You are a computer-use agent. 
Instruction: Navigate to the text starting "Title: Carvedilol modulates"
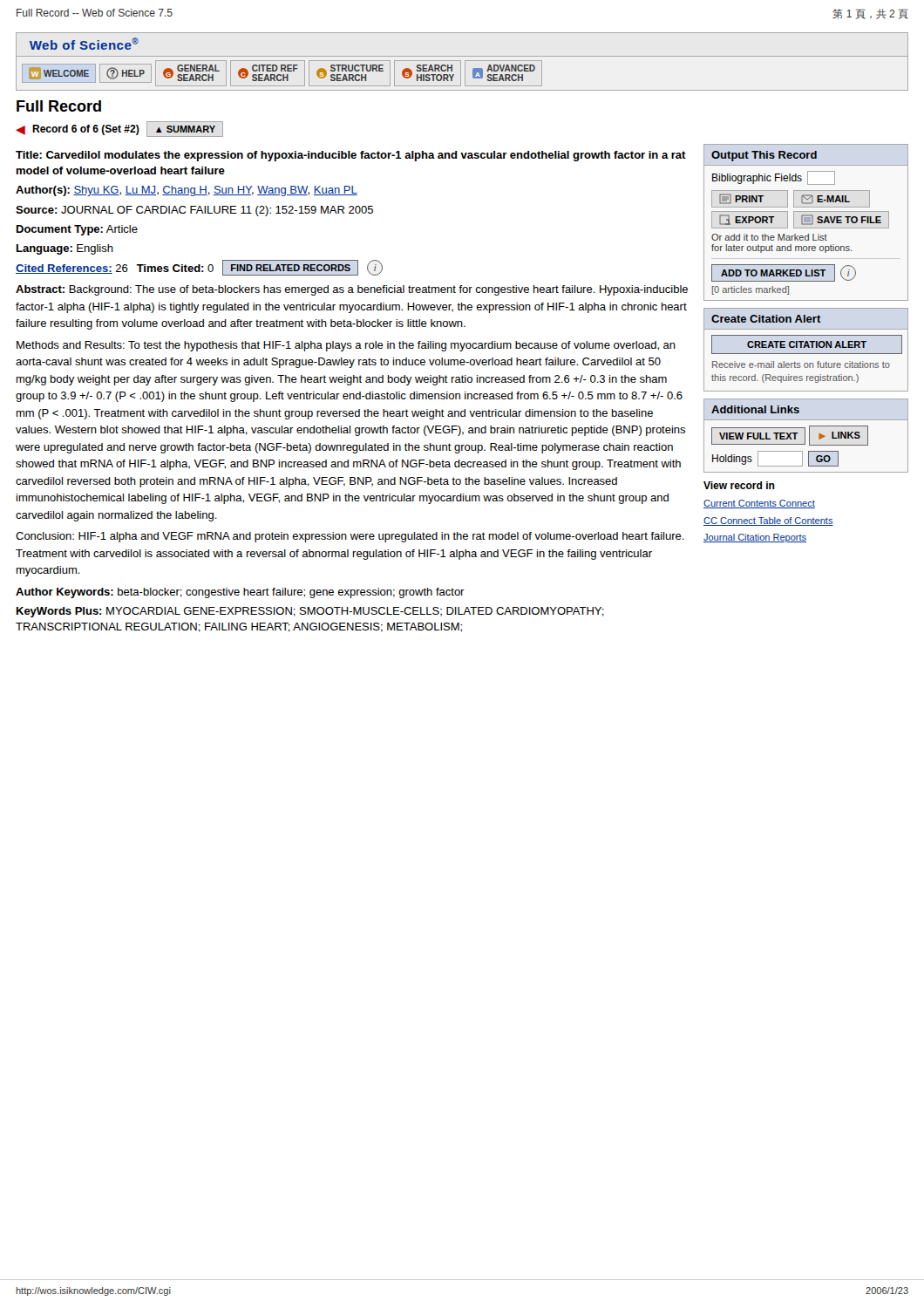tap(351, 163)
